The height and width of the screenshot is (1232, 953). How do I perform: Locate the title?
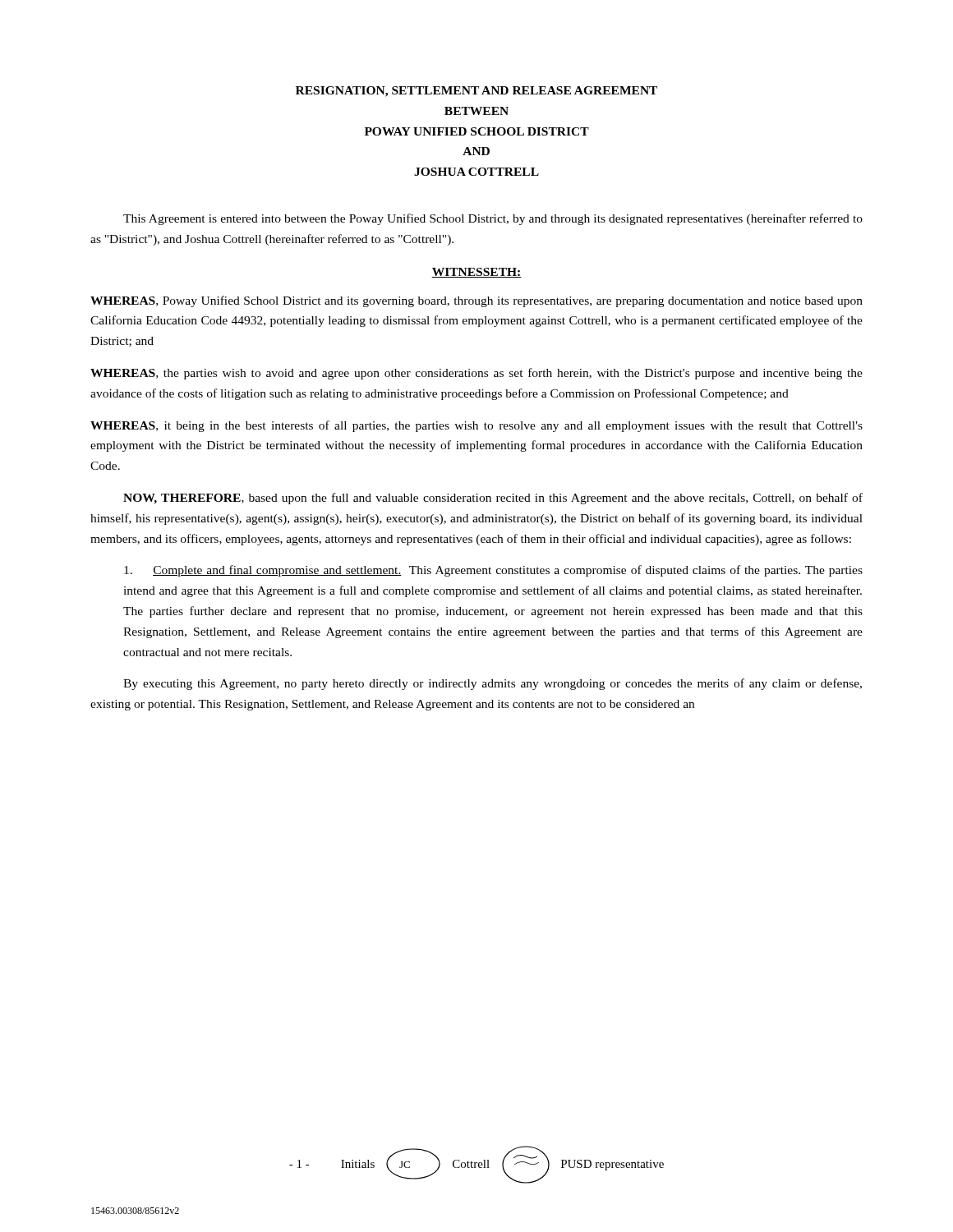tap(476, 131)
